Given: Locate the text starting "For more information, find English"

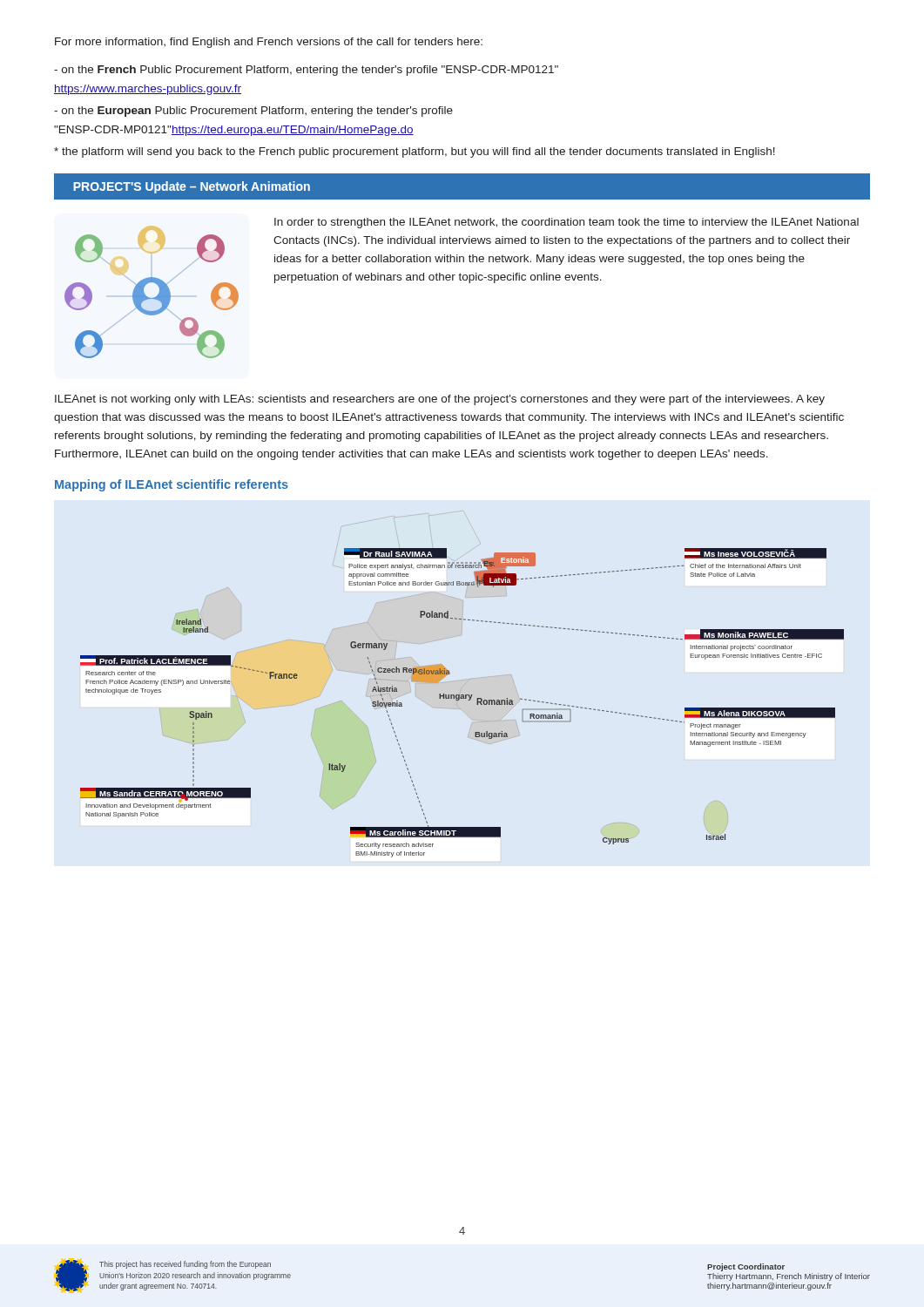Looking at the screenshot, I should (x=269, y=41).
